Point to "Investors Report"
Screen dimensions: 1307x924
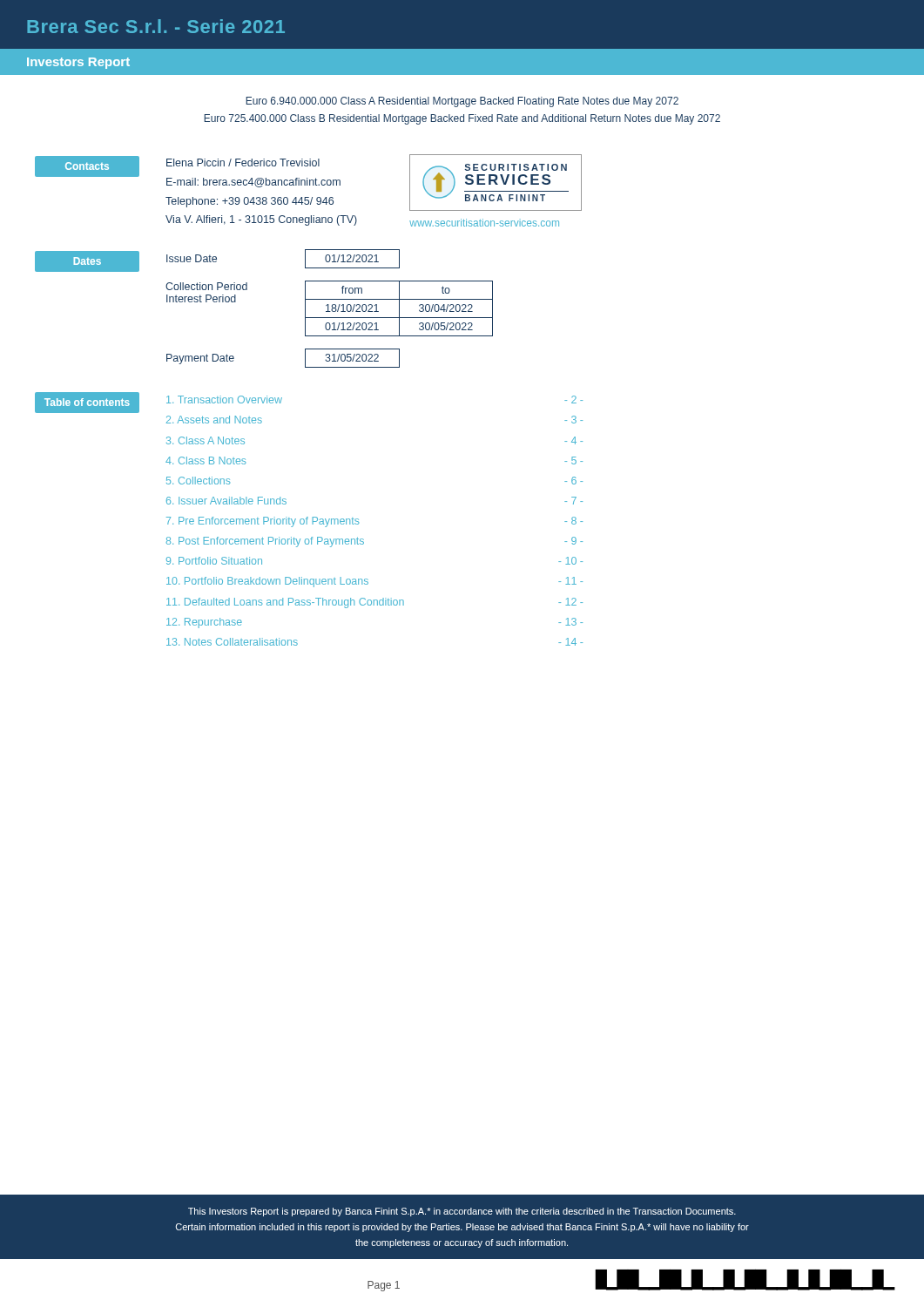point(78,61)
